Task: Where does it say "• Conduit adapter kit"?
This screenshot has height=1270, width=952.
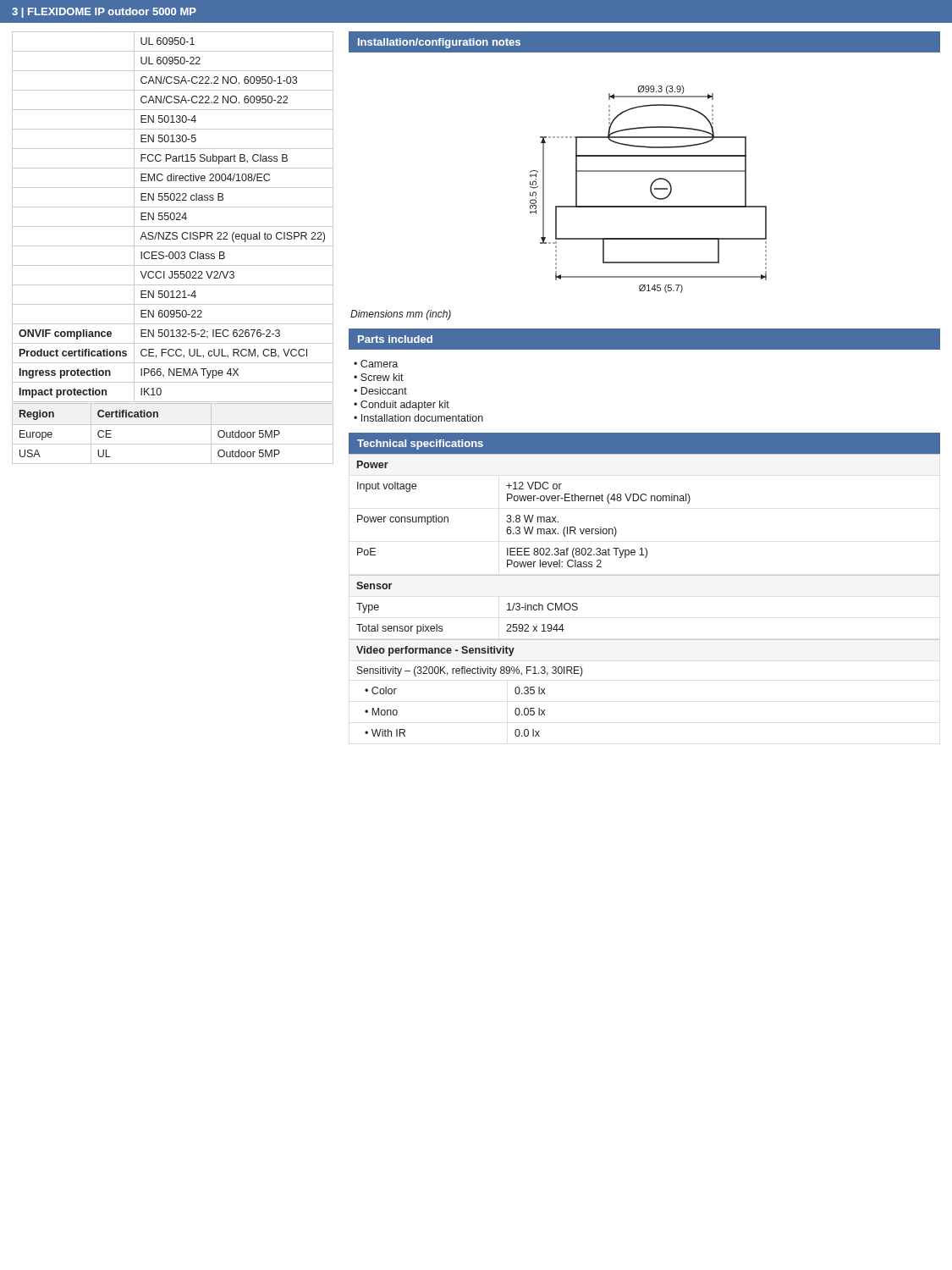Action: [x=401, y=405]
